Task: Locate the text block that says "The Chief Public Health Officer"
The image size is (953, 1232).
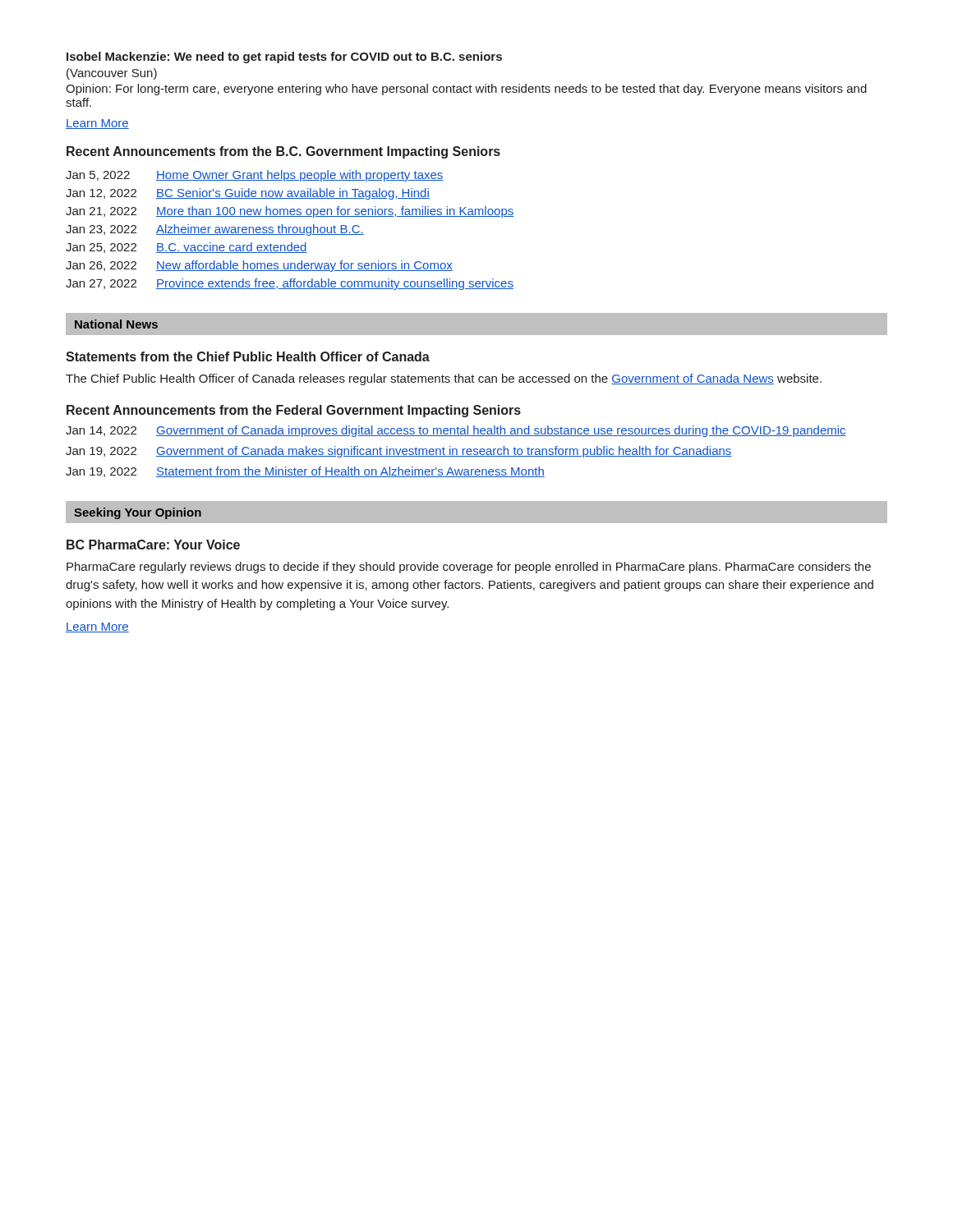Action: click(444, 378)
